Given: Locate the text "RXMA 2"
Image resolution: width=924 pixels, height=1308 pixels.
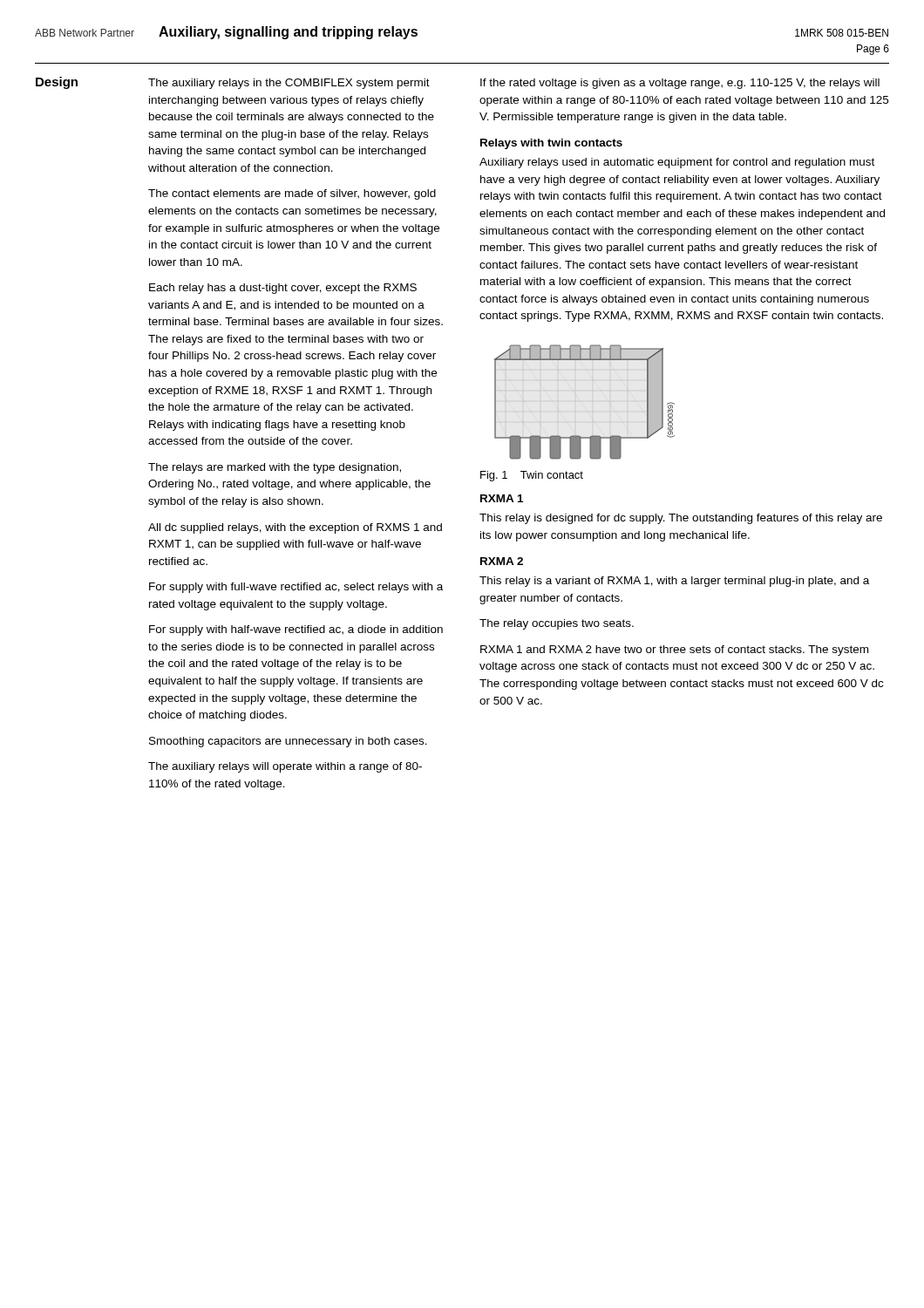Looking at the screenshot, I should coord(502,561).
